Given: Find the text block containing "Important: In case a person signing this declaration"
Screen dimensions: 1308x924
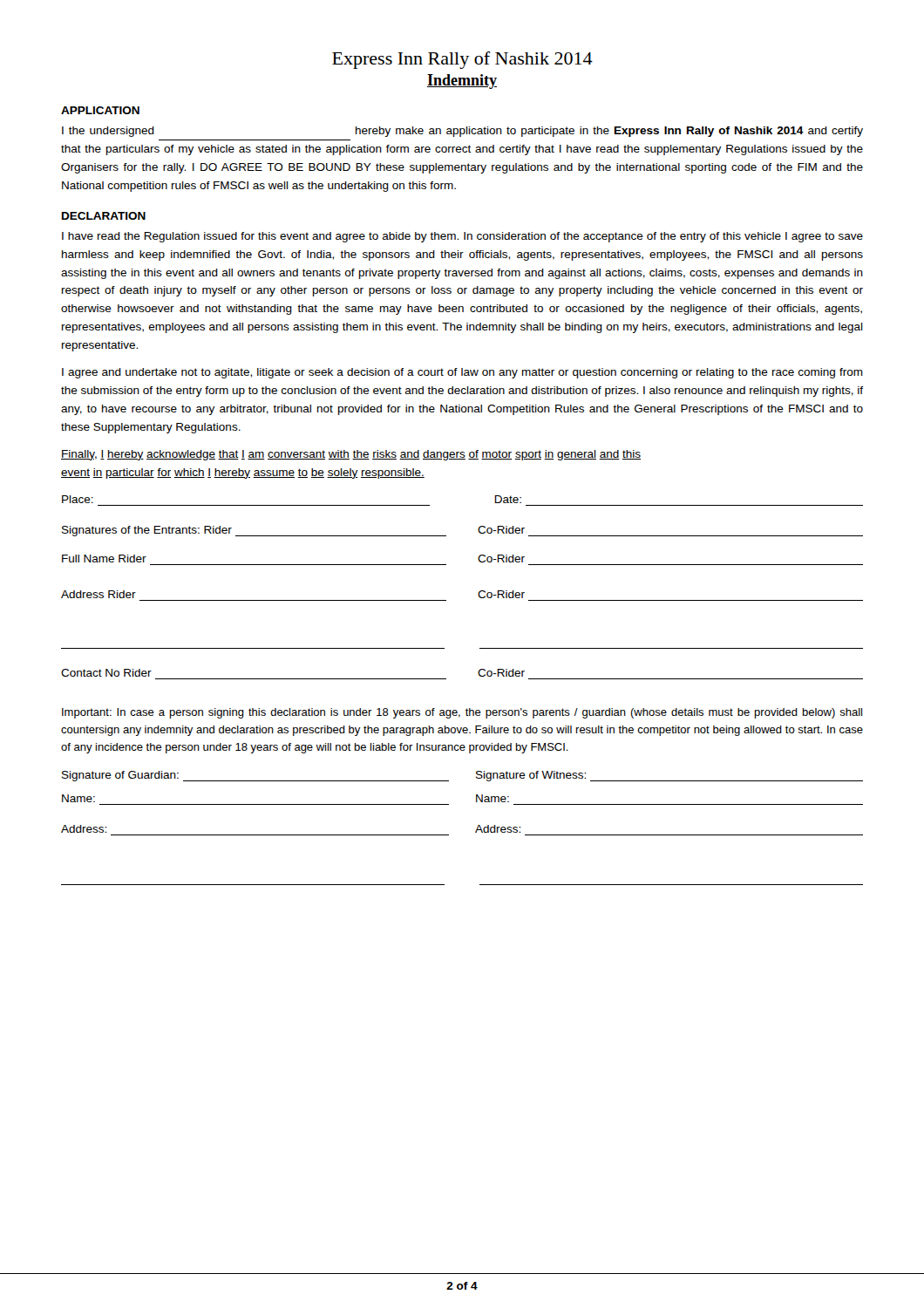Looking at the screenshot, I should tap(462, 729).
